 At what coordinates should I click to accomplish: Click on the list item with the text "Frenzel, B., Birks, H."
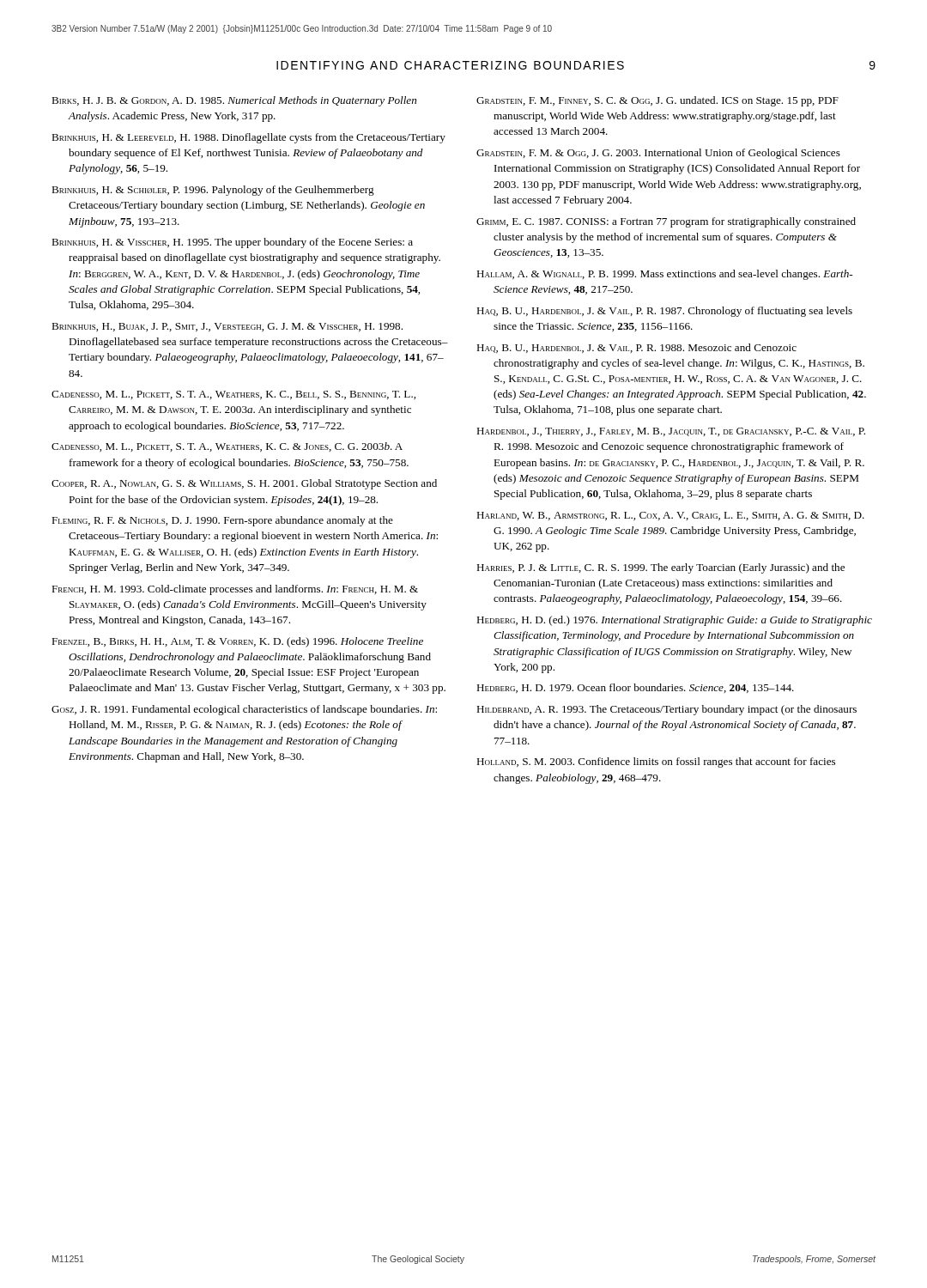tap(249, 664)
